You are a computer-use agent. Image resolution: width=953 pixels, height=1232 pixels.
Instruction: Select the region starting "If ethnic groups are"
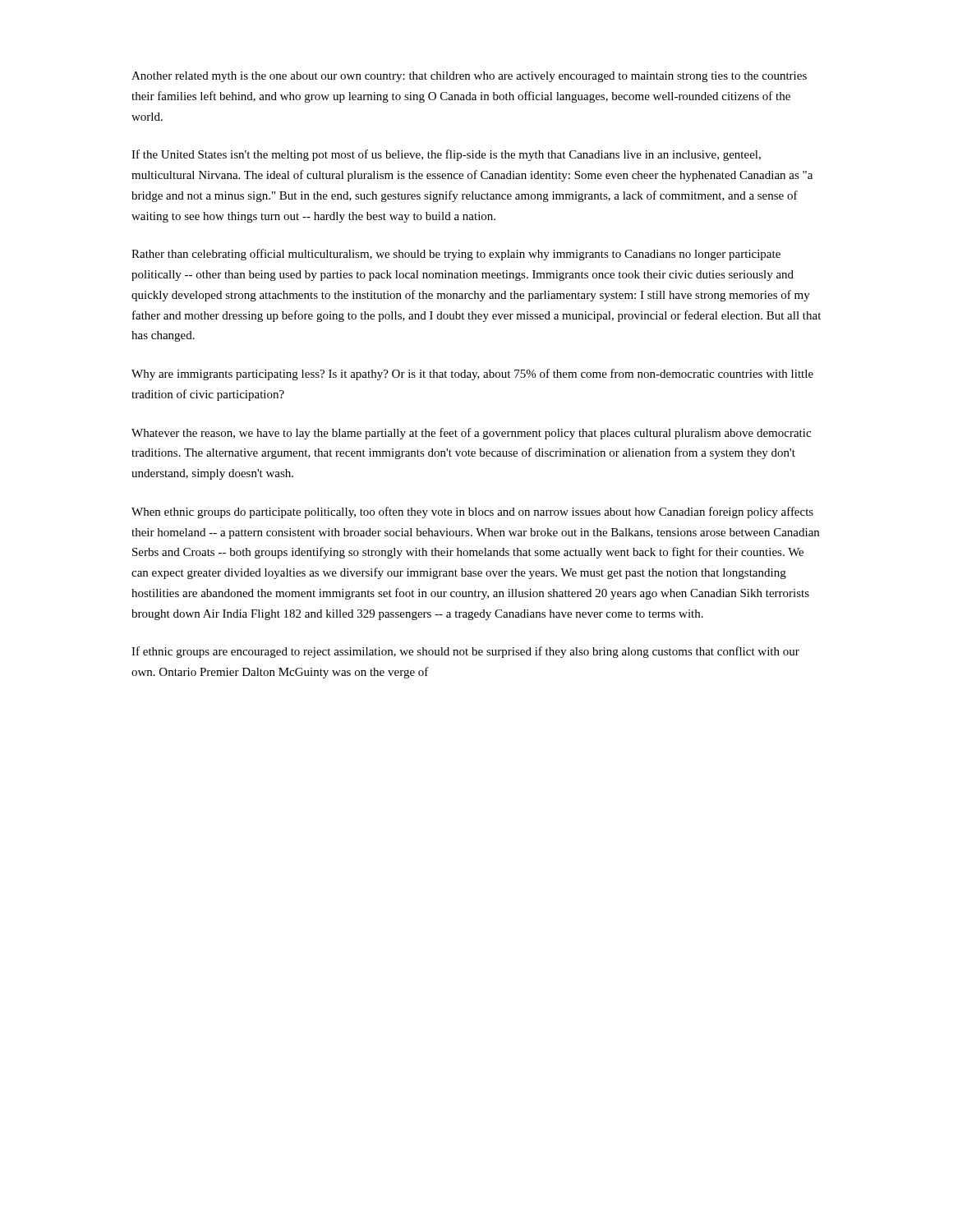coord(465,662)
